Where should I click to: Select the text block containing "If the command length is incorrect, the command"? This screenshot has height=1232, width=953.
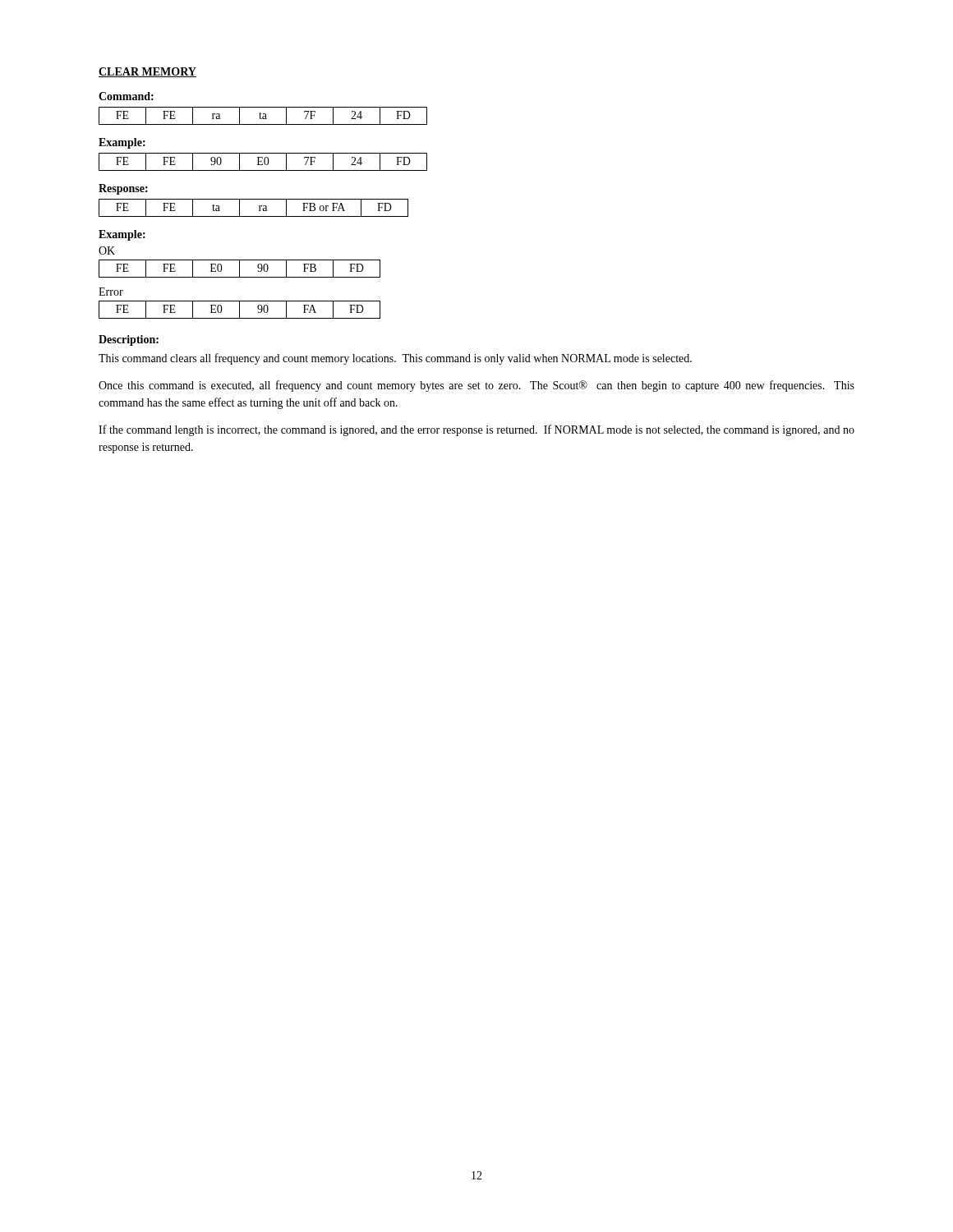[x=476, y=439]
